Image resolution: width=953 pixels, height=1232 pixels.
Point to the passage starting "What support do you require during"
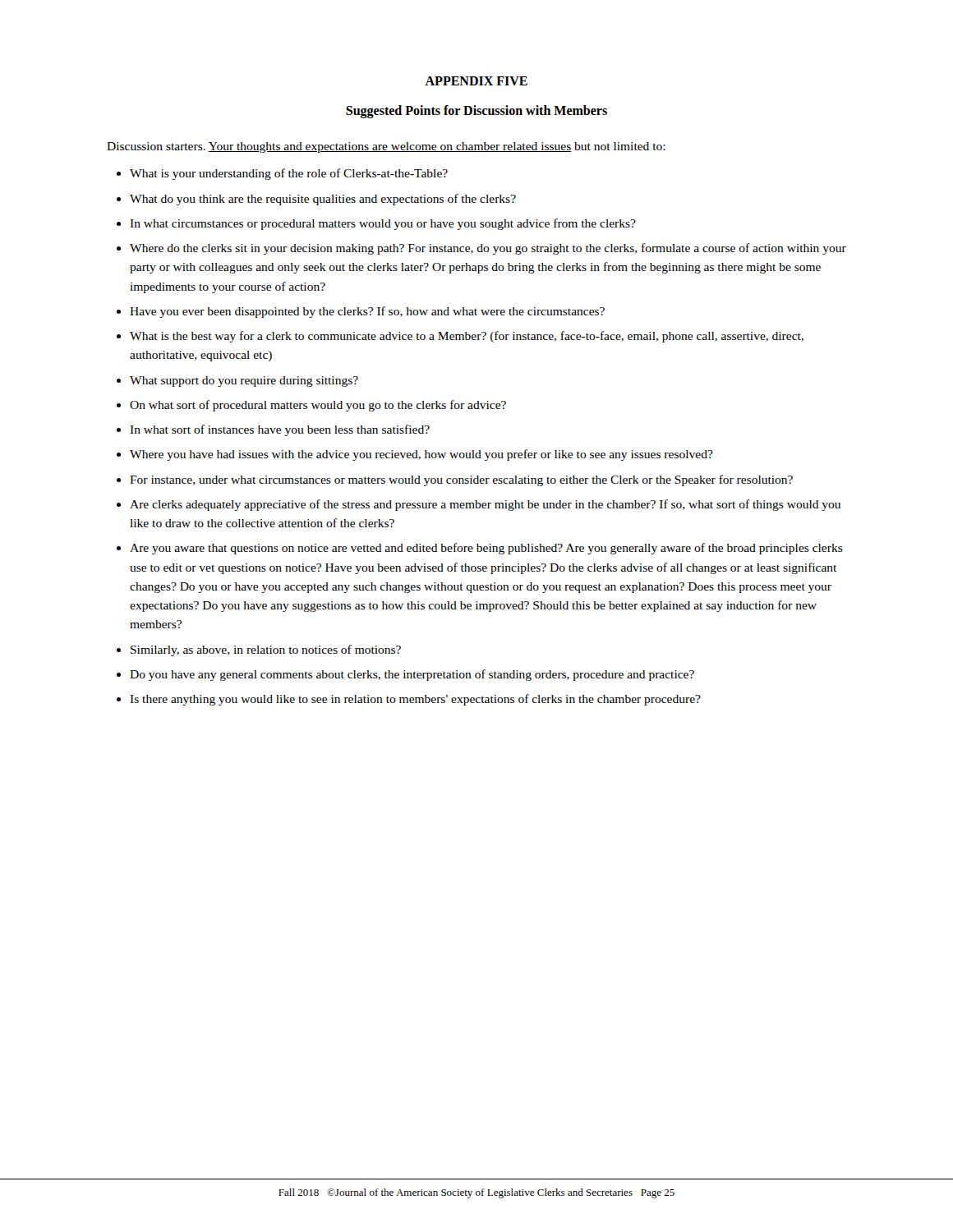point(237,382)
